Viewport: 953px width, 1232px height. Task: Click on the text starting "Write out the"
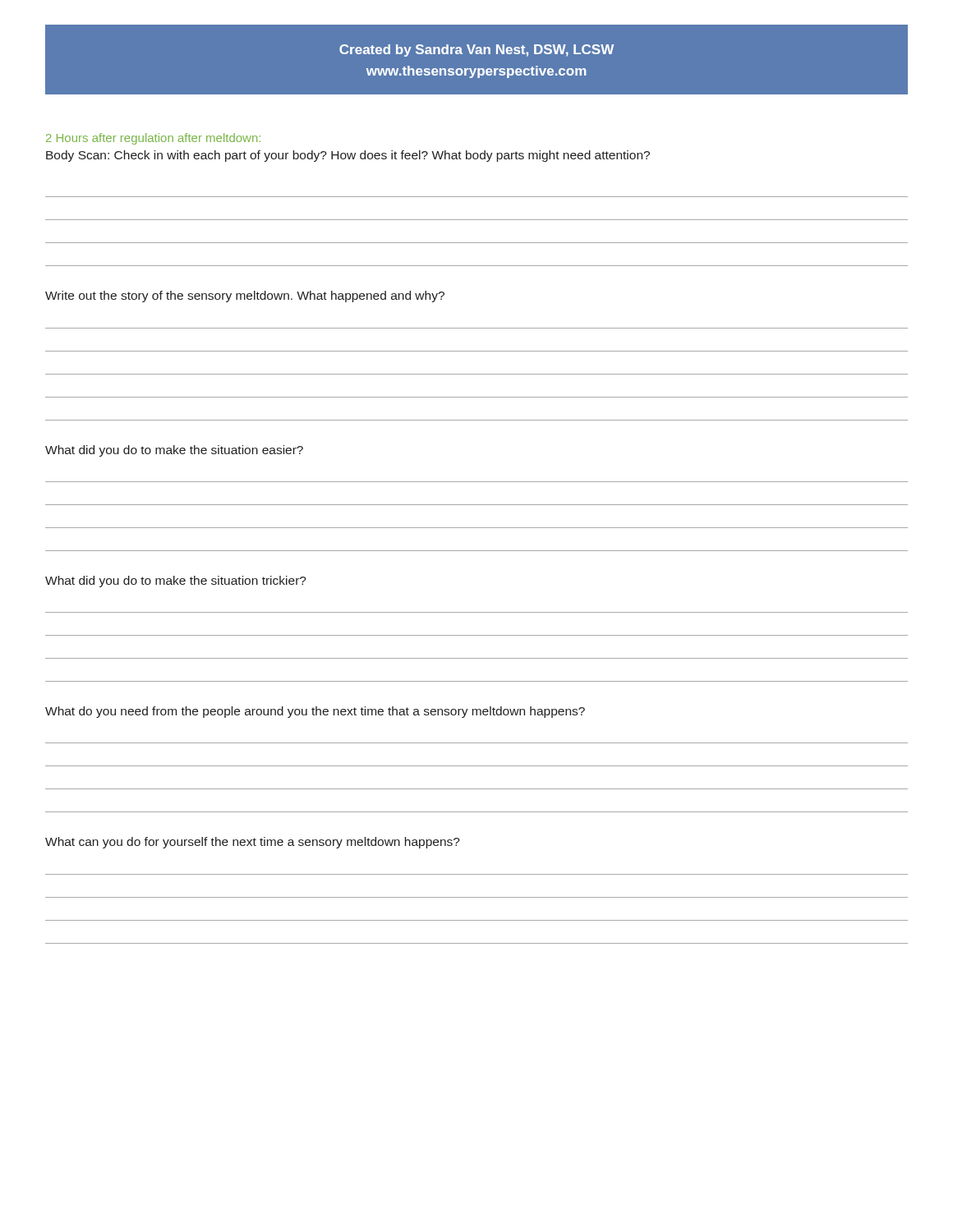pos(245,295)
